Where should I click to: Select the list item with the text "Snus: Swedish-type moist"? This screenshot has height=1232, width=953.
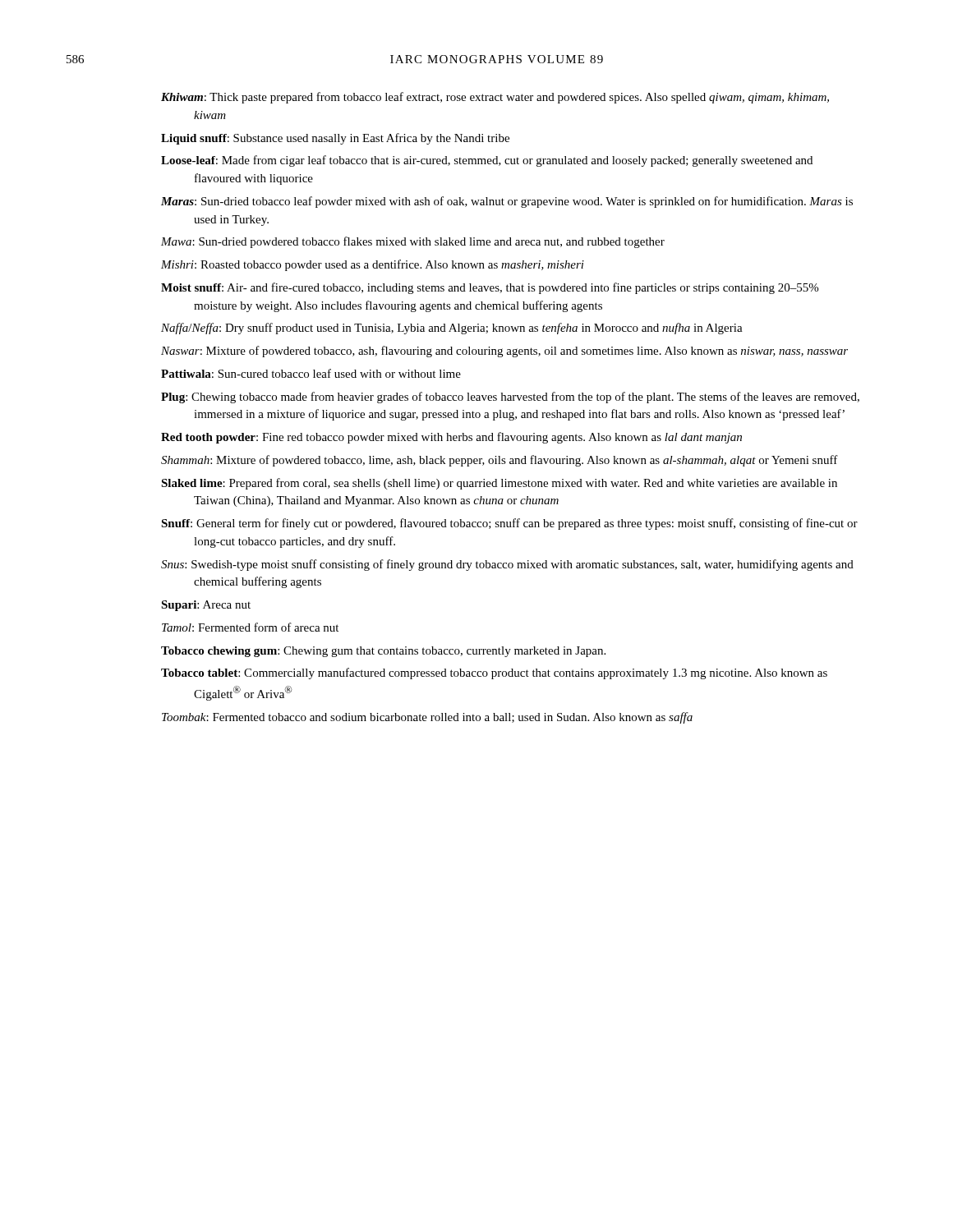(507, 573)
